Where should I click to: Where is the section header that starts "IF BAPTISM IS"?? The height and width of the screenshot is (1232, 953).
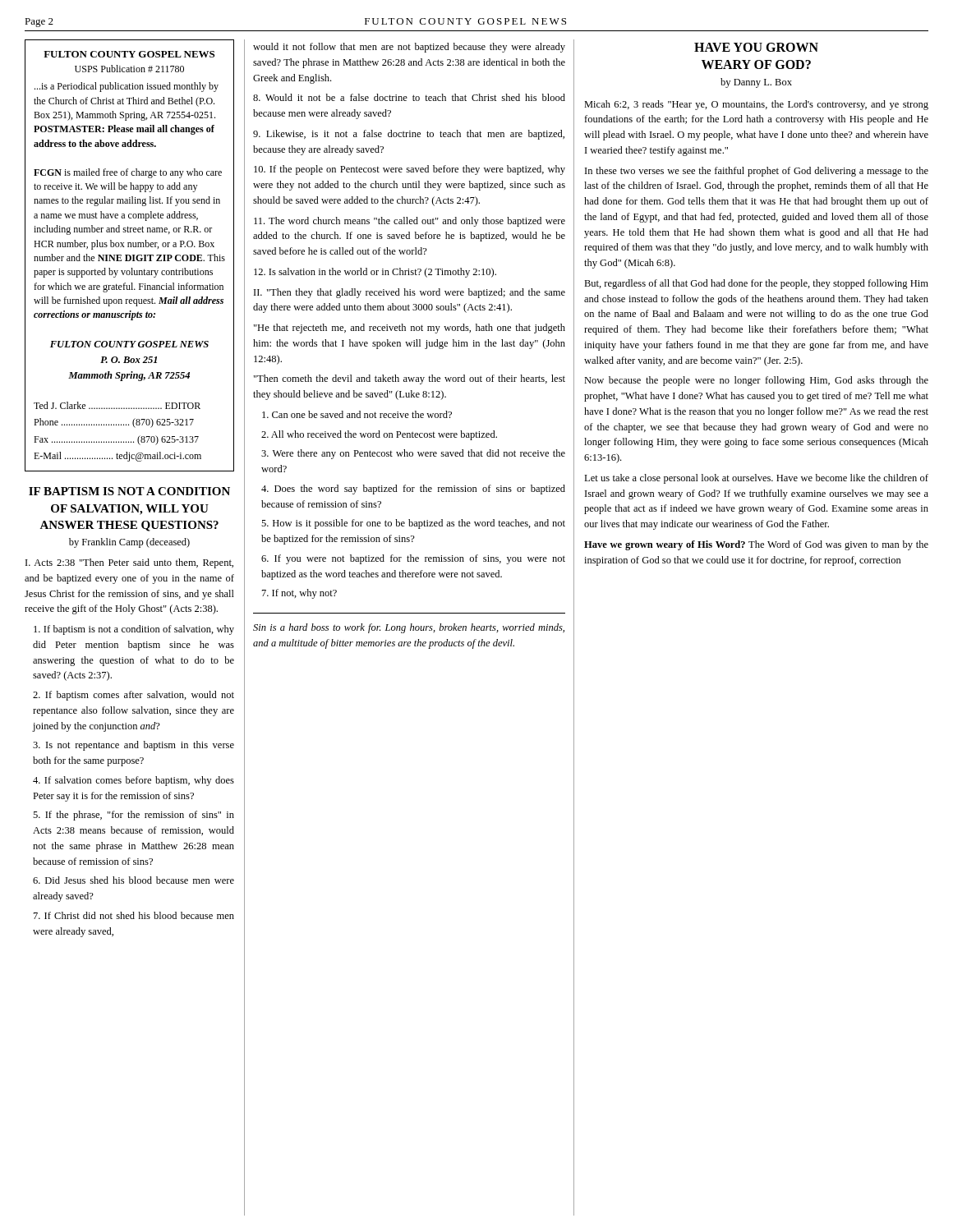[x=129, y=508]
